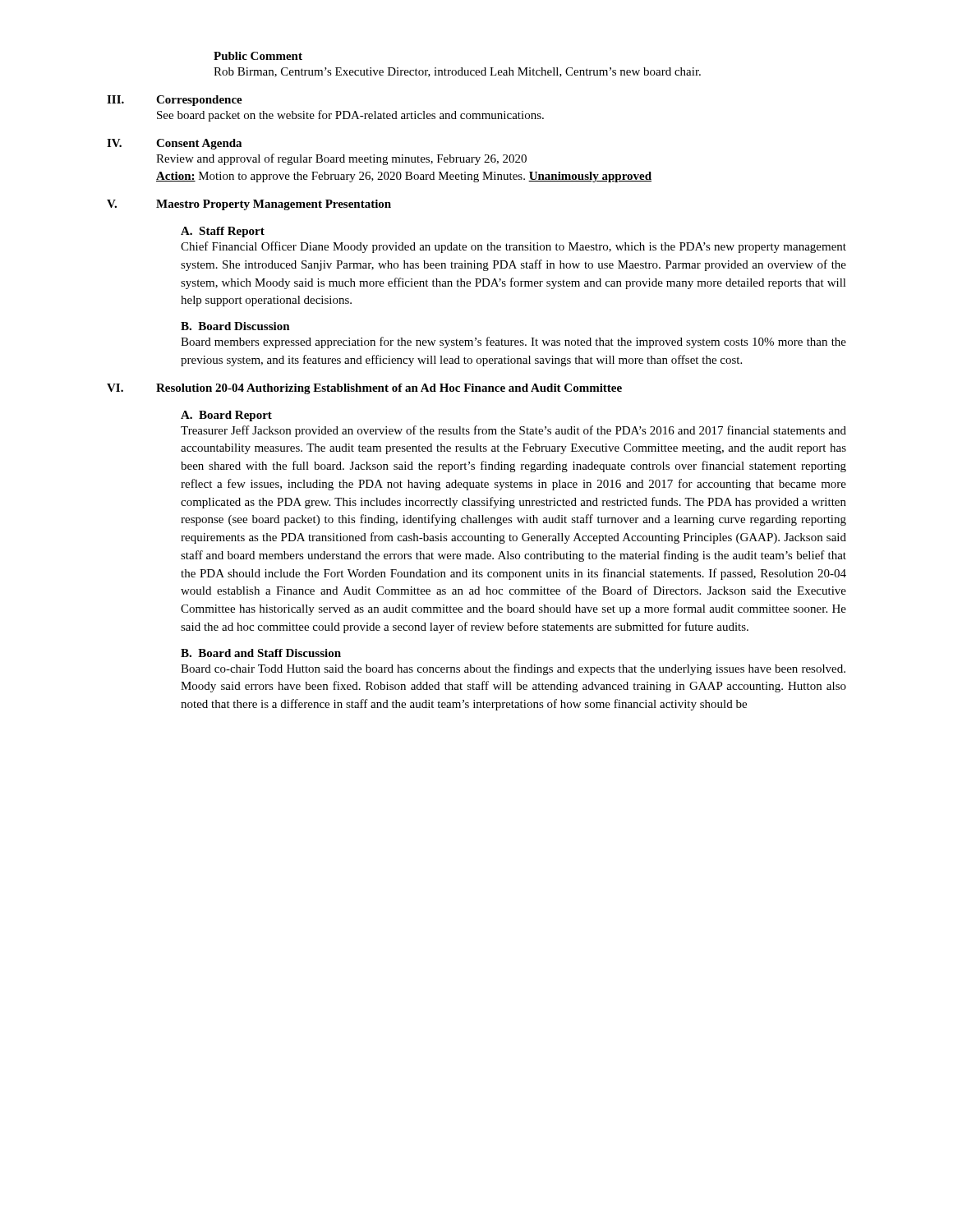Click on the text starting "Board co-chair Todd Hutton said the board has"
This screenshot has height=1232, width=953.
[513, 687]
